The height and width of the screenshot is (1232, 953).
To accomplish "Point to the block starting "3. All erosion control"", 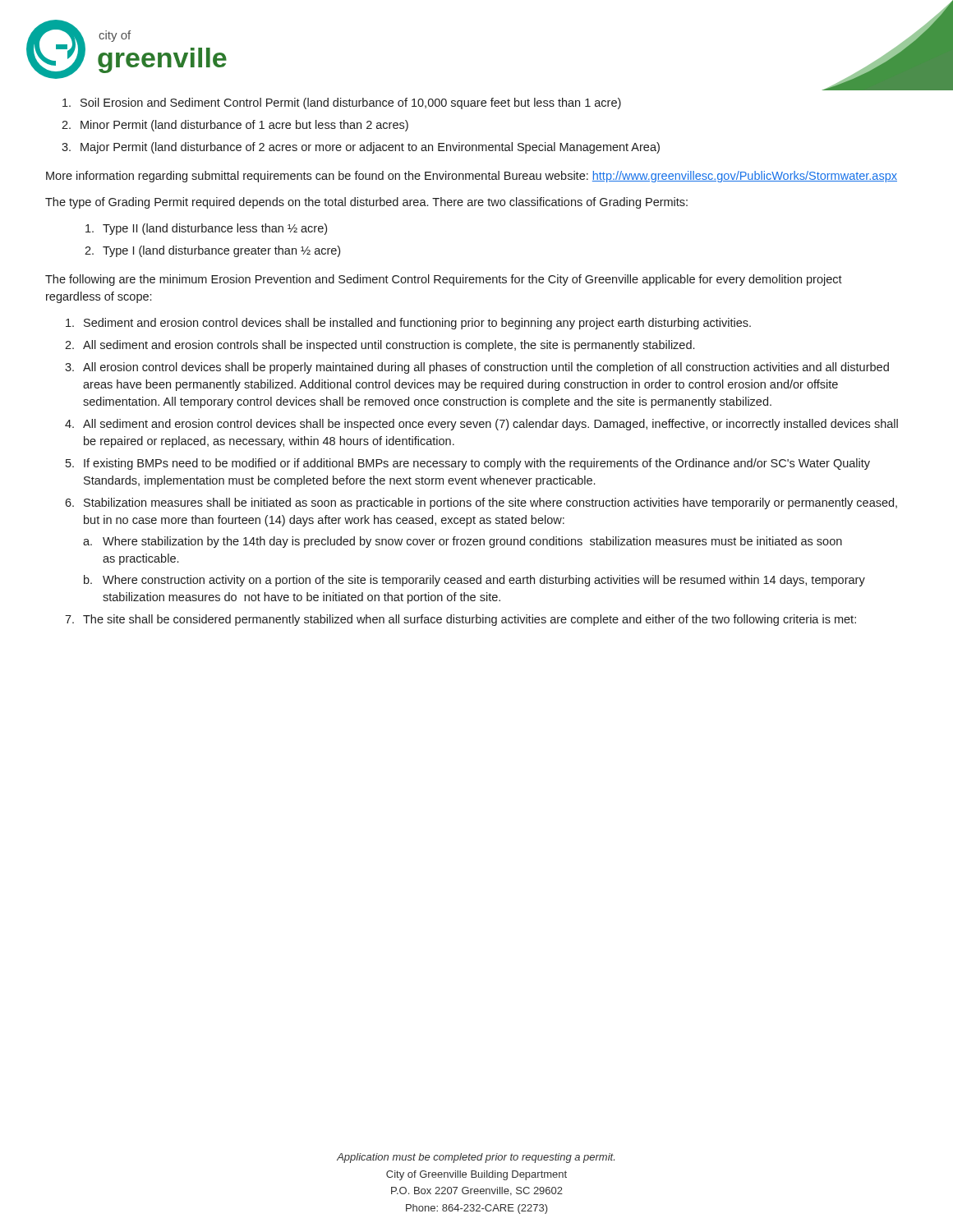I will (x=472, y=385).
